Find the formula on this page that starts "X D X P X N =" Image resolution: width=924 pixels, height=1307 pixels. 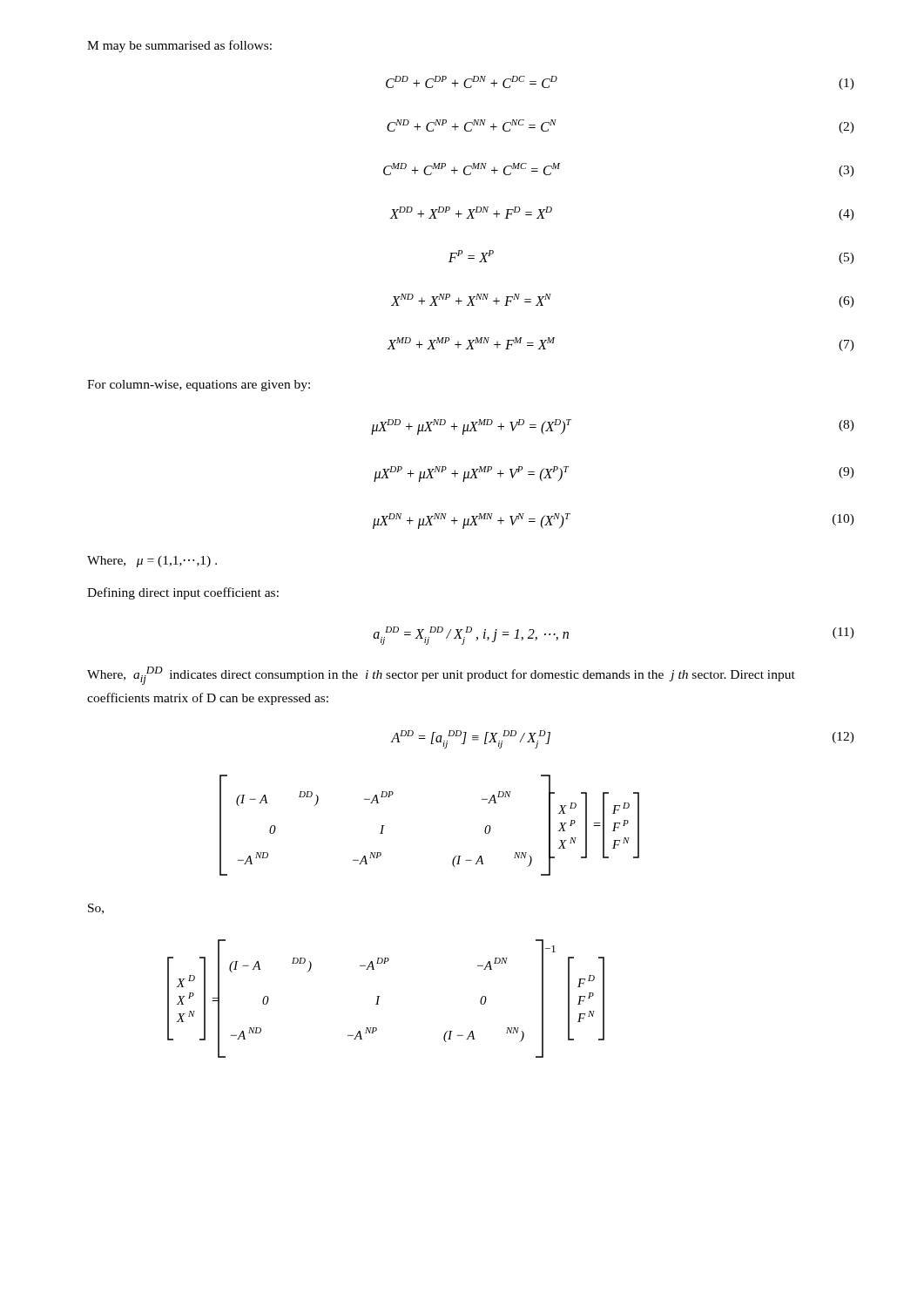tap(471, 999)
